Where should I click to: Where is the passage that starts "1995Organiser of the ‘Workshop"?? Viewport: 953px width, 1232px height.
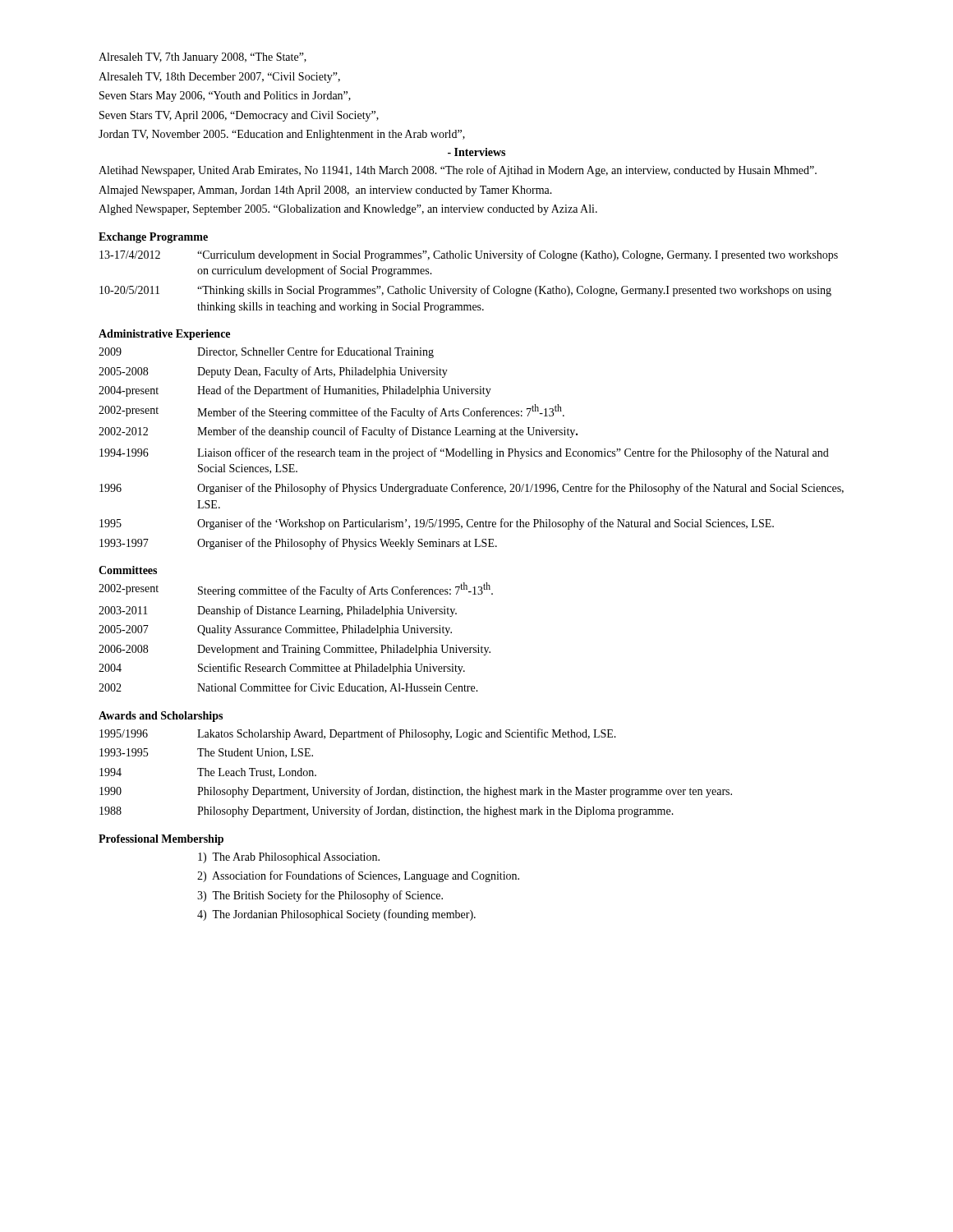pos(473,524)
